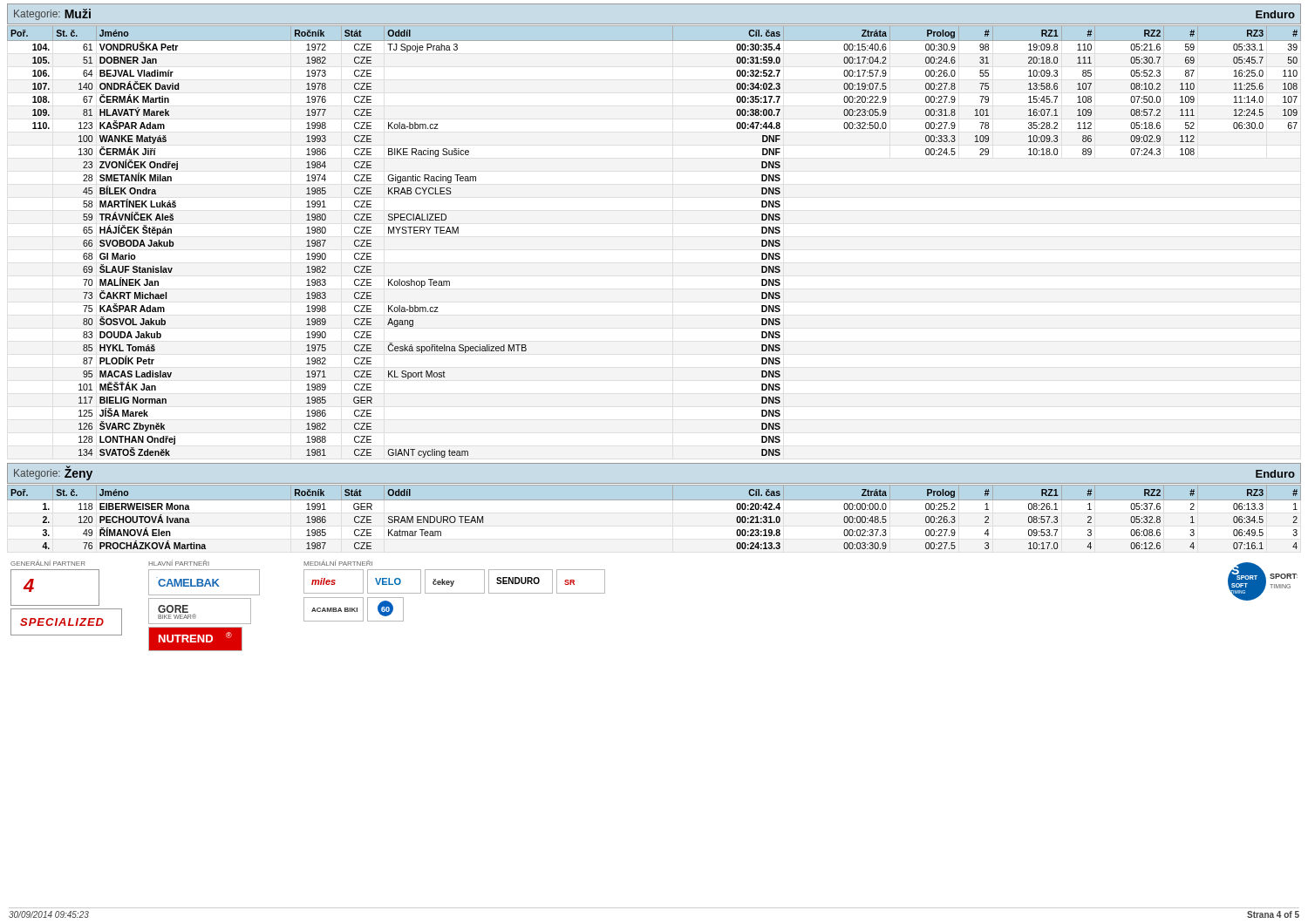Find the table that mentions "DOUDA Jakub"
Image resolution: width=1308 pixels, height=924 pixels.
pyautogui.click(x=654, y=242)
